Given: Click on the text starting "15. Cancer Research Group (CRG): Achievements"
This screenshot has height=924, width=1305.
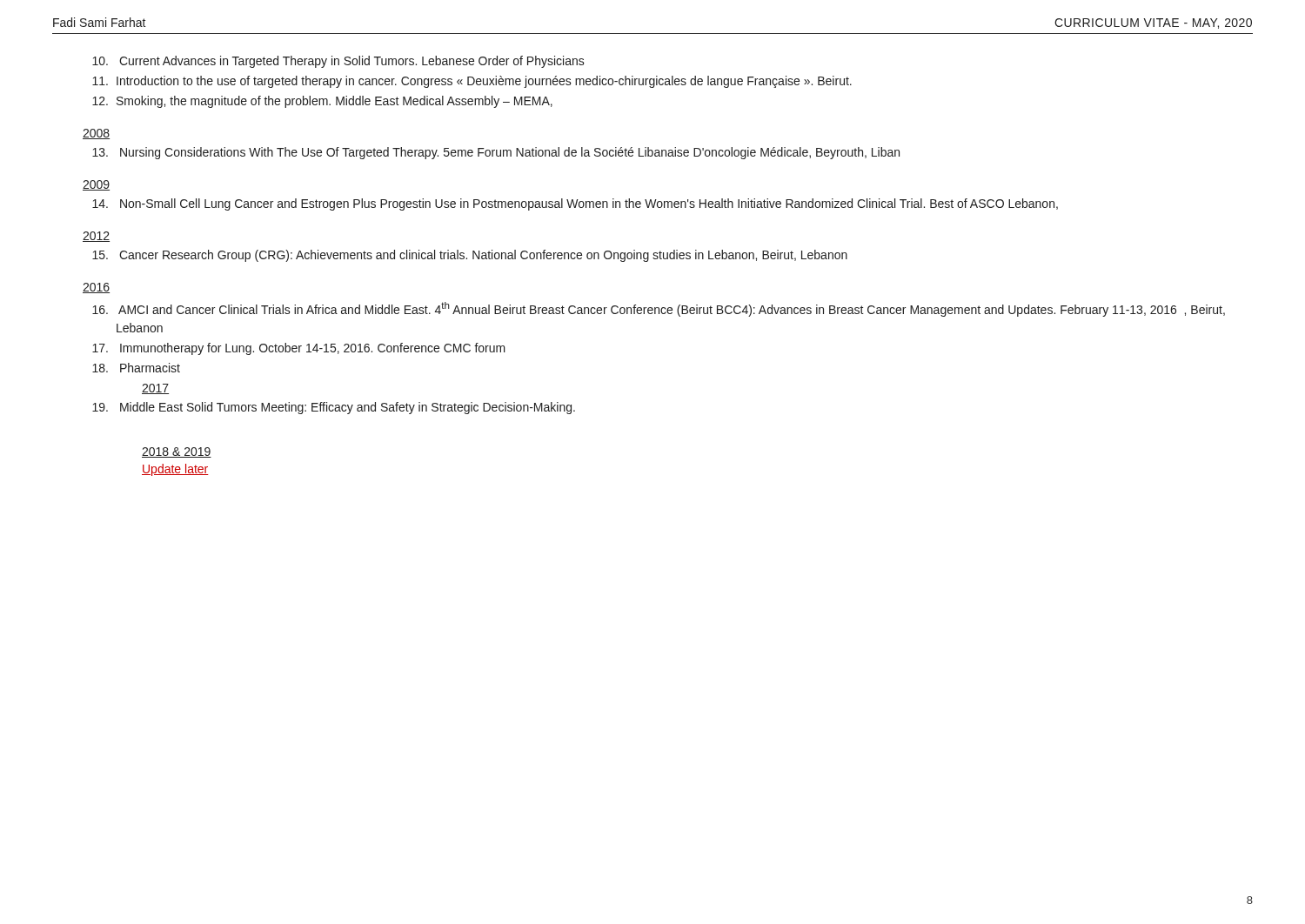Looking at the screenshot, I should coord(465,255).
